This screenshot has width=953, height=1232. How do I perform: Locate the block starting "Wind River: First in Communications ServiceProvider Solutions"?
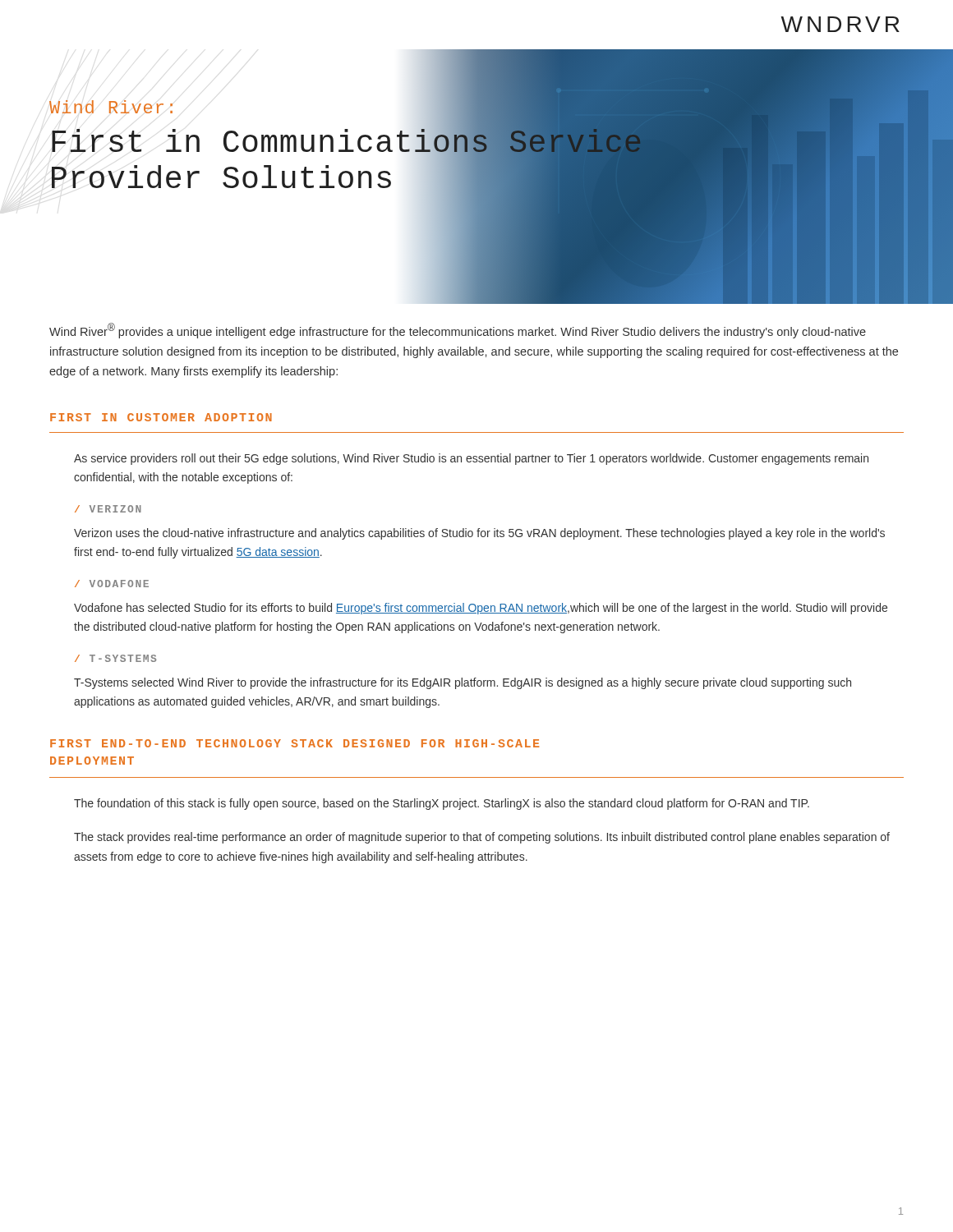(346, 148)
